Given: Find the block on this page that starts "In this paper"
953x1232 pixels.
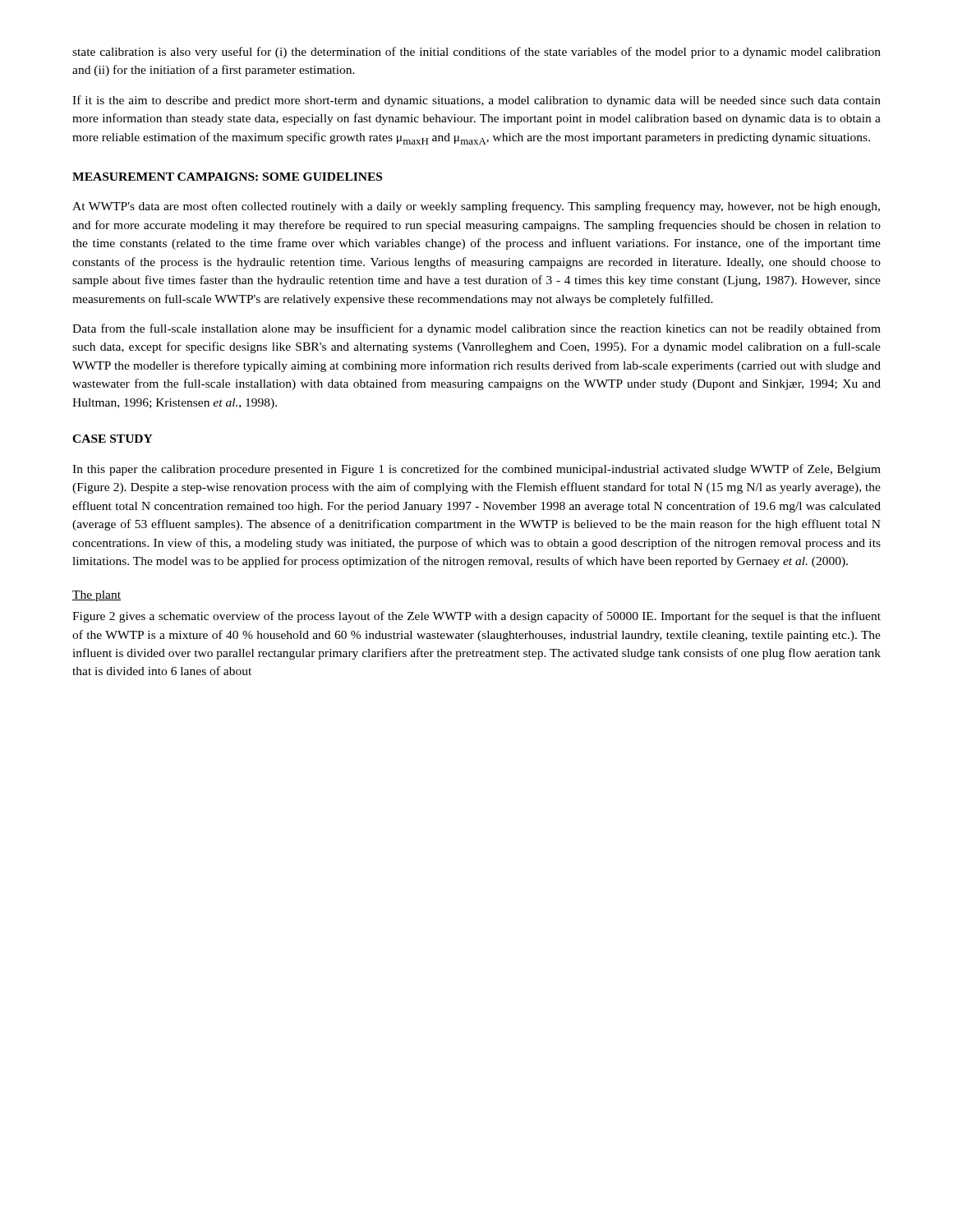Looking at the screenshot, I should pyautogui.click(x=476, y=515).
